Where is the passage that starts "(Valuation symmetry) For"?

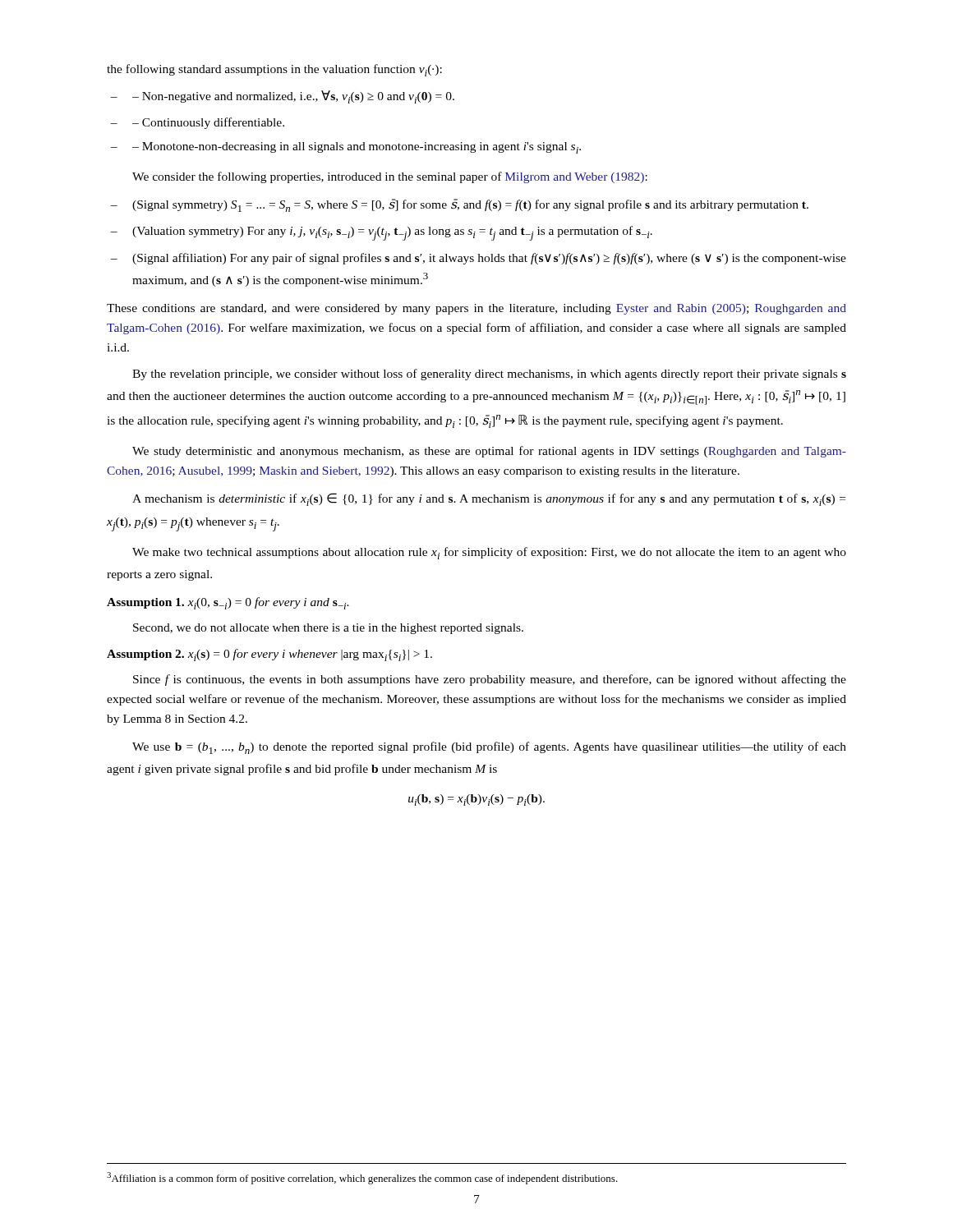(476, 232)
